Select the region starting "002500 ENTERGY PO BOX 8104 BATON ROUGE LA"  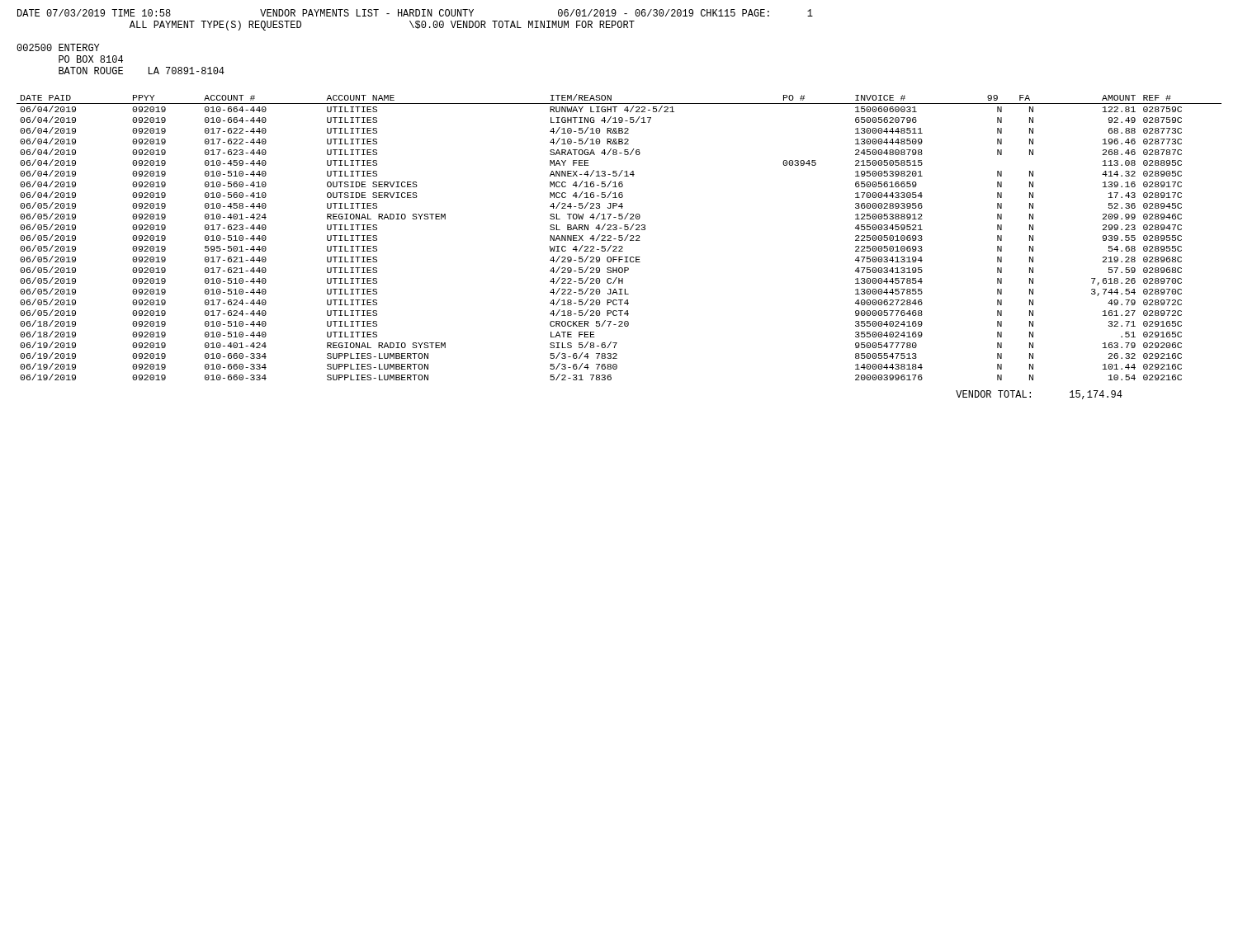(x=121, y=60)
